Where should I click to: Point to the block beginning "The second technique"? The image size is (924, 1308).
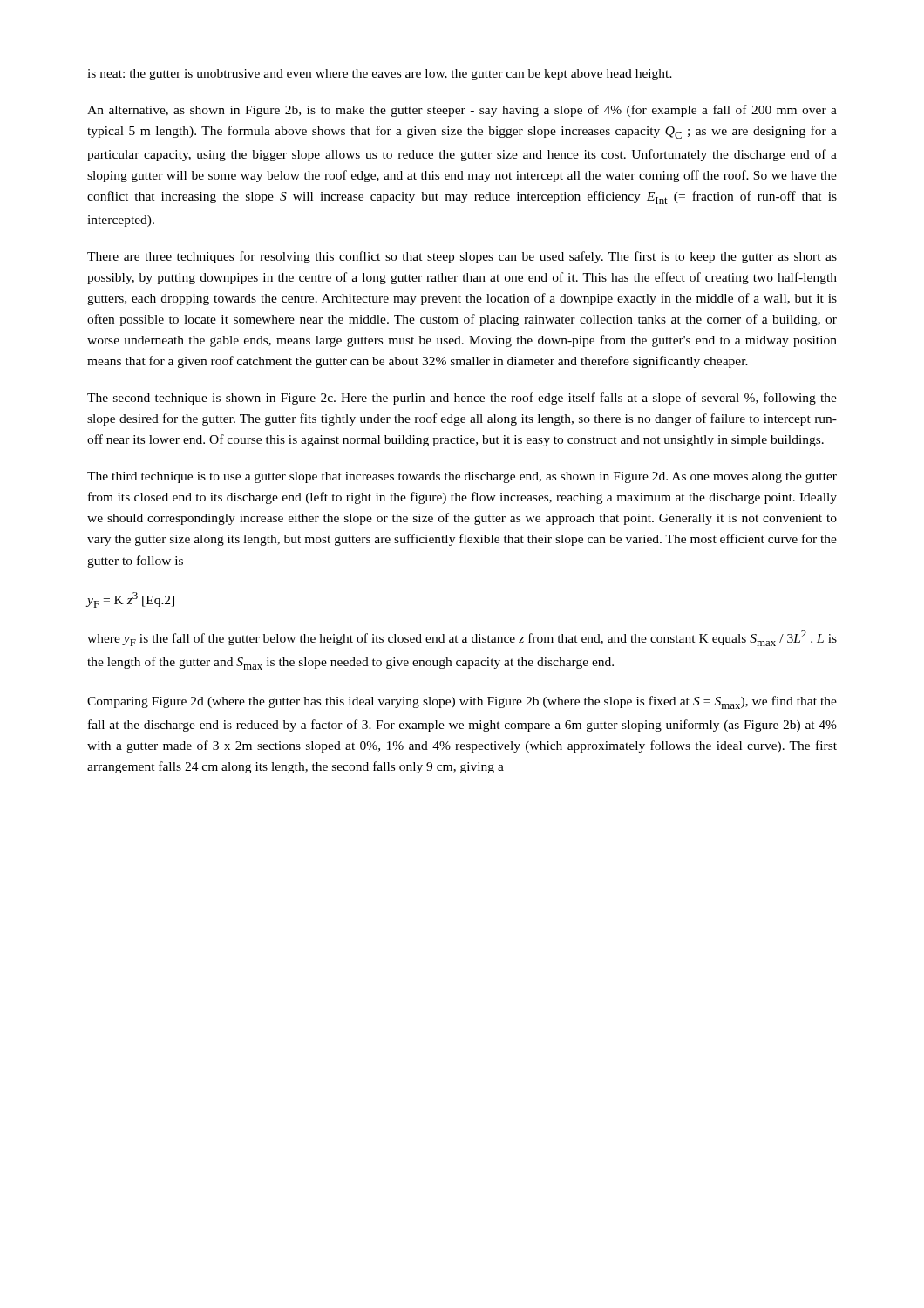[462, 418]
